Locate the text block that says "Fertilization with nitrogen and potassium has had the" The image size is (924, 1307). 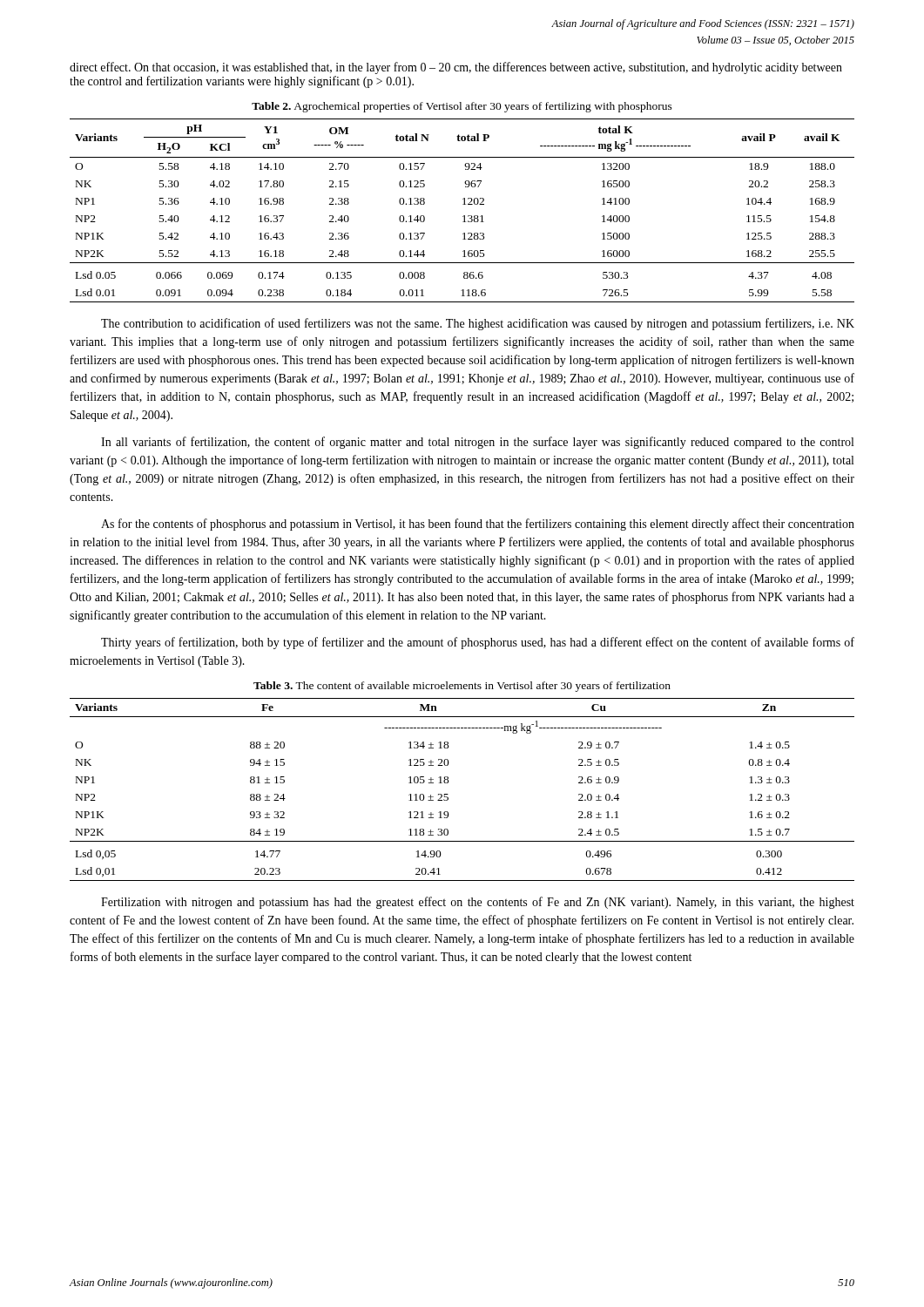pyautogui.click(x=462, y=930)
